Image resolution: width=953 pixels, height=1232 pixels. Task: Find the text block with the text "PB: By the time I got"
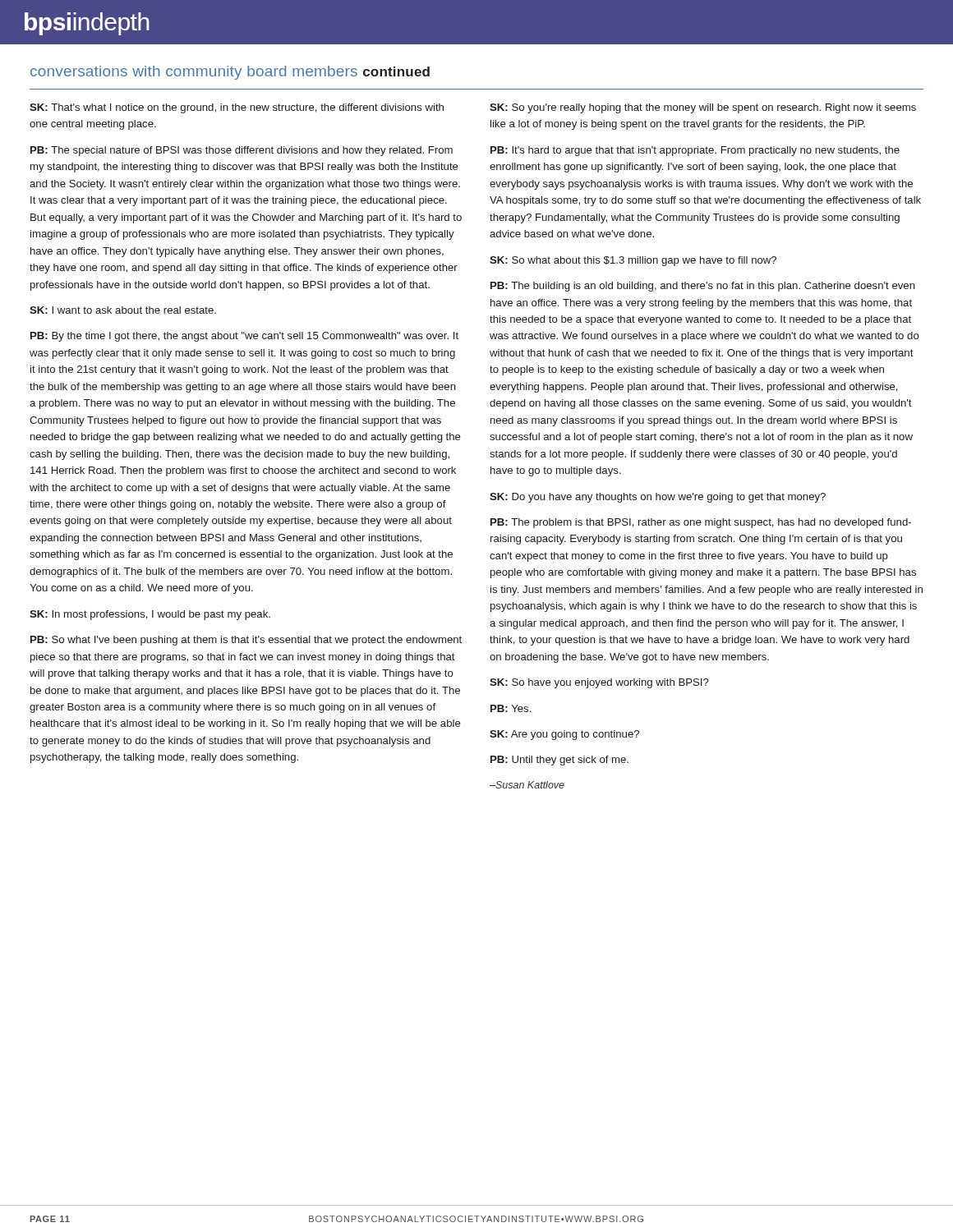tap(245, 462)
